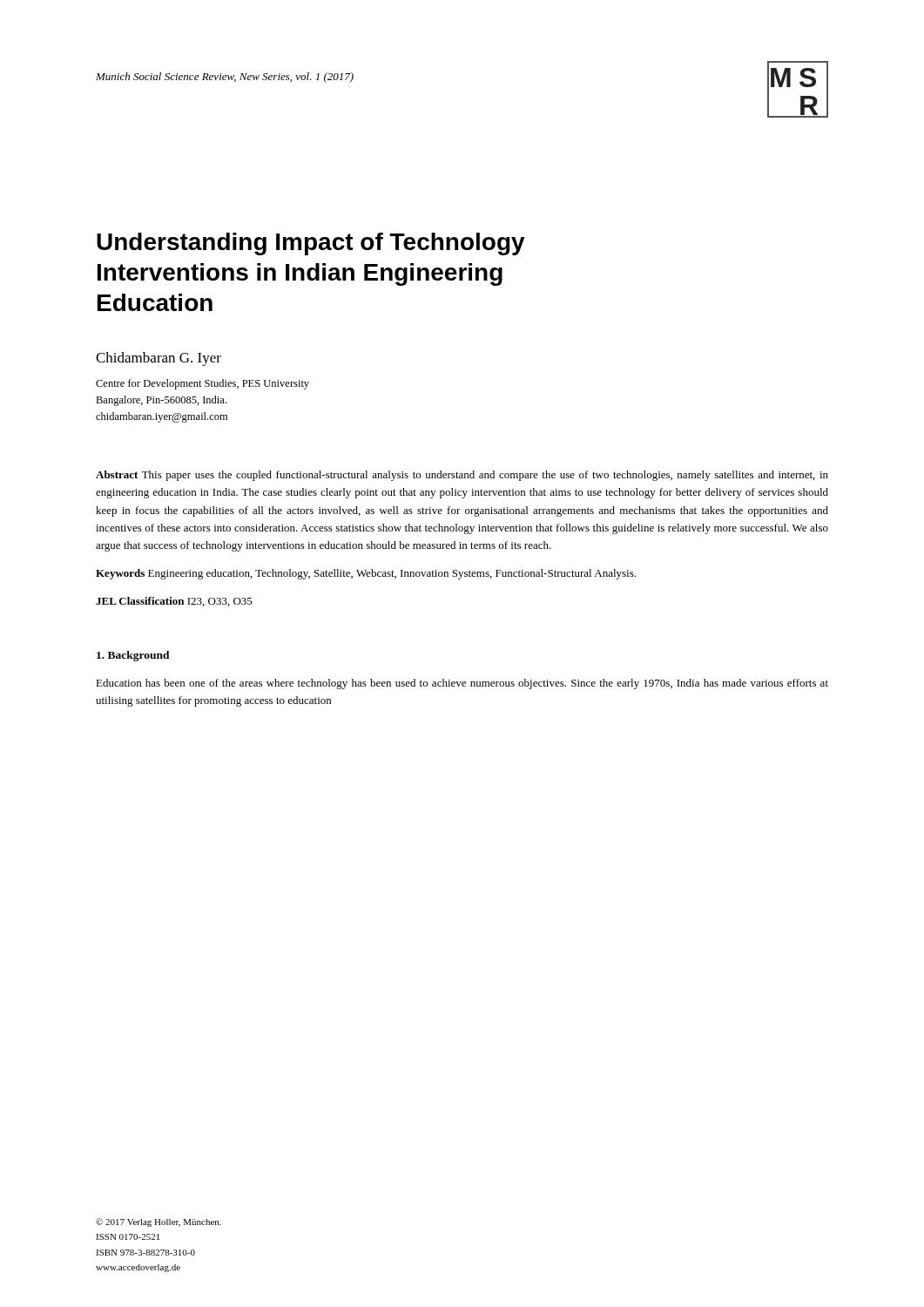Locate the block starting "Chidambaran G. Iyer"
The width and height of the screenshot is (924, 1307).
[158, 359]
